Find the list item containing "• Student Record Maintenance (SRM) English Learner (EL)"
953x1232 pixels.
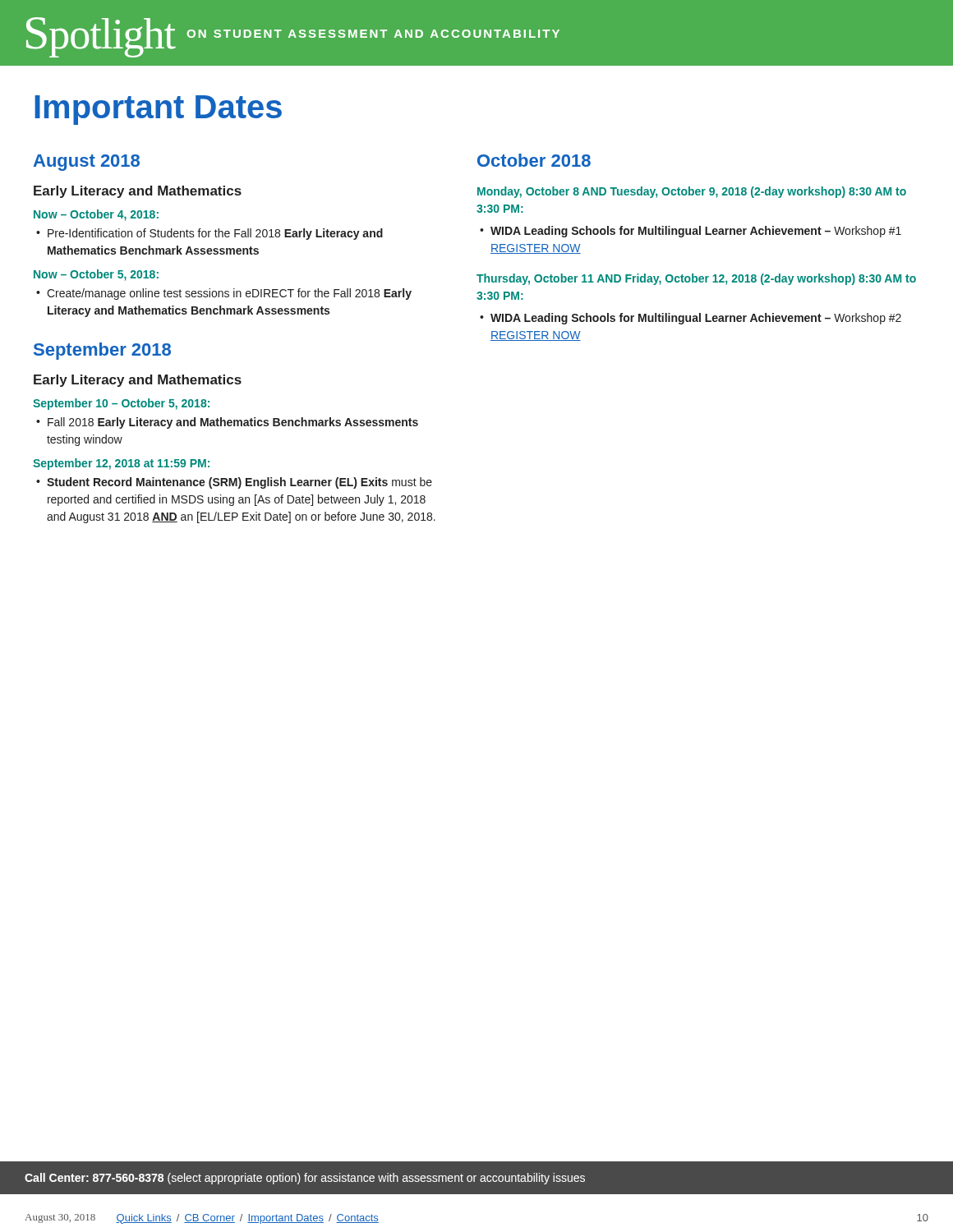click(x=240, y=500)
